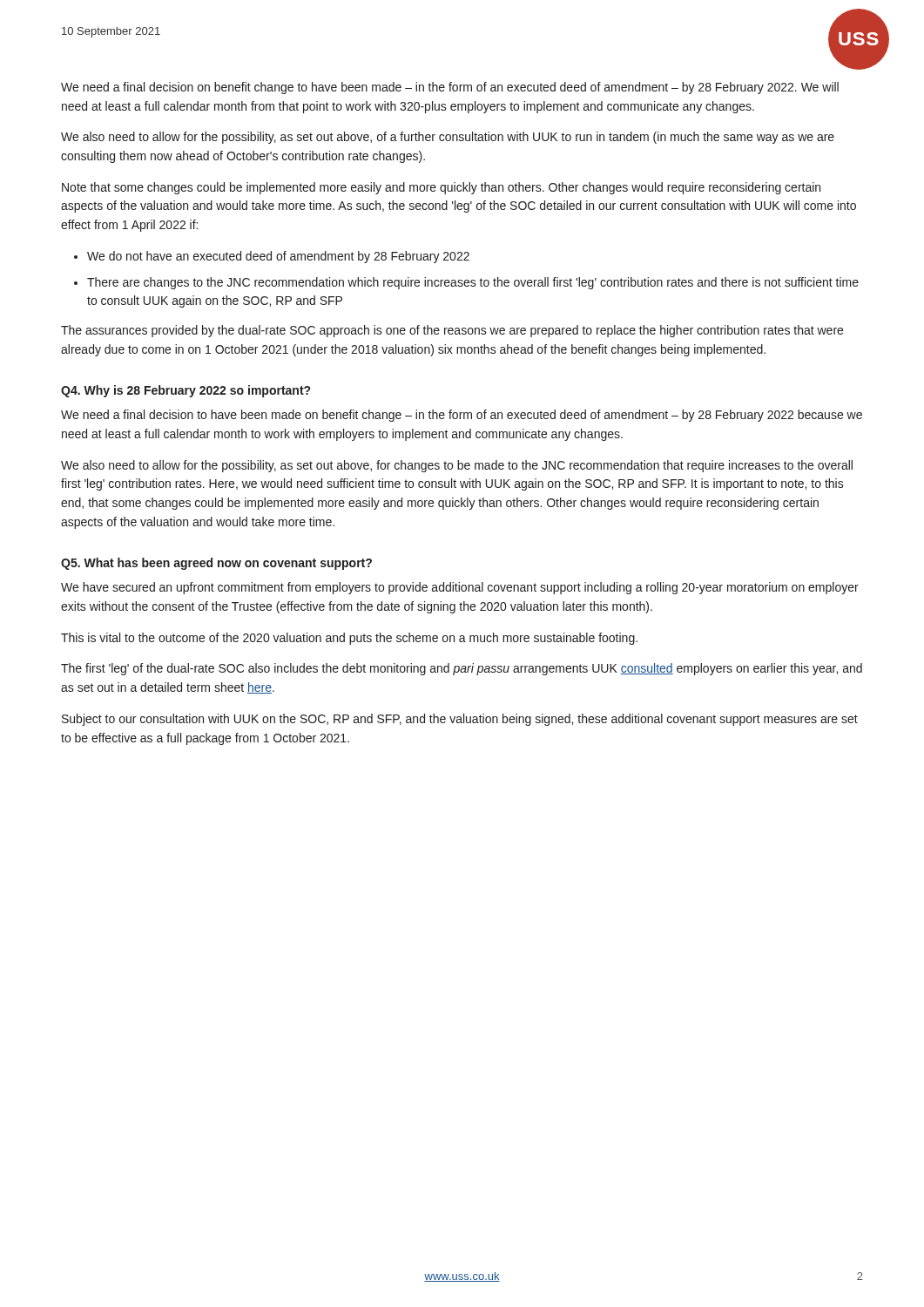The image size is (924, 1307).
Task: Click on the text block that says "The assurances provided by the dual-rate"
Action: pyautogui.click(x=452, y=340)
